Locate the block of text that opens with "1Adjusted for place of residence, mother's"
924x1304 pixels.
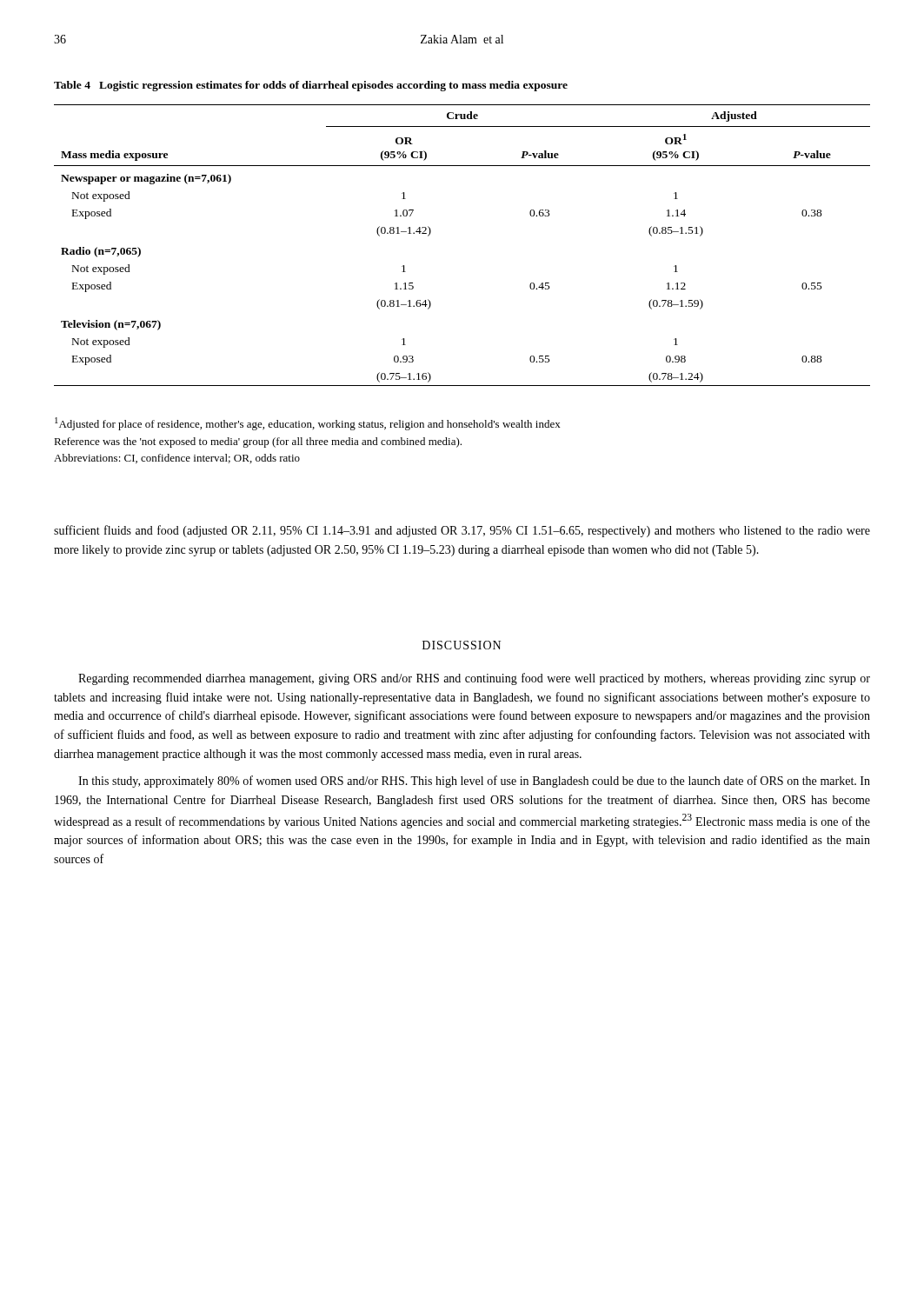[462, 440]
